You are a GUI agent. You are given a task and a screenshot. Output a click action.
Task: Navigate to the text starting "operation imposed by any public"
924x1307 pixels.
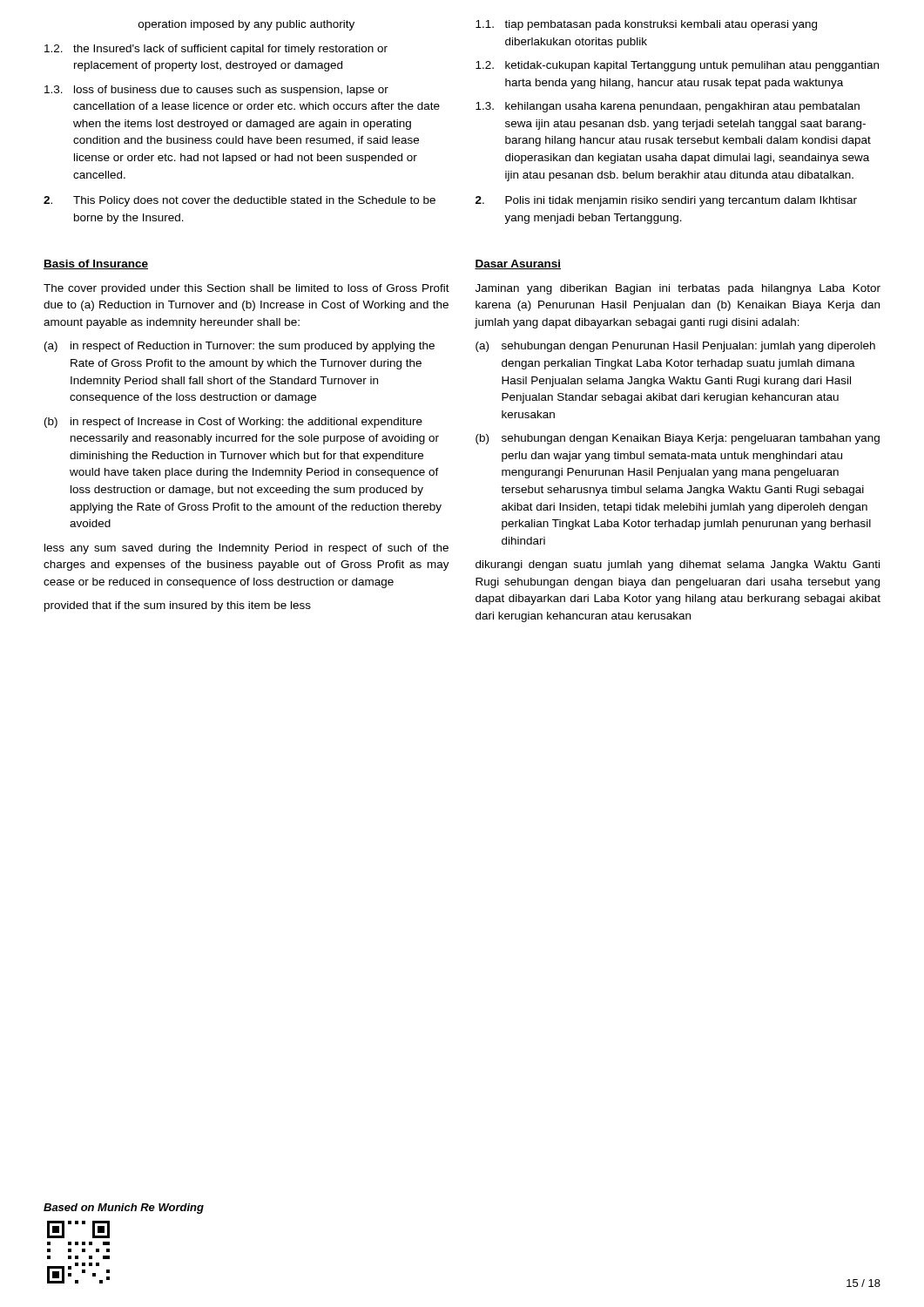pyautogui.click(x=246, y=24)
